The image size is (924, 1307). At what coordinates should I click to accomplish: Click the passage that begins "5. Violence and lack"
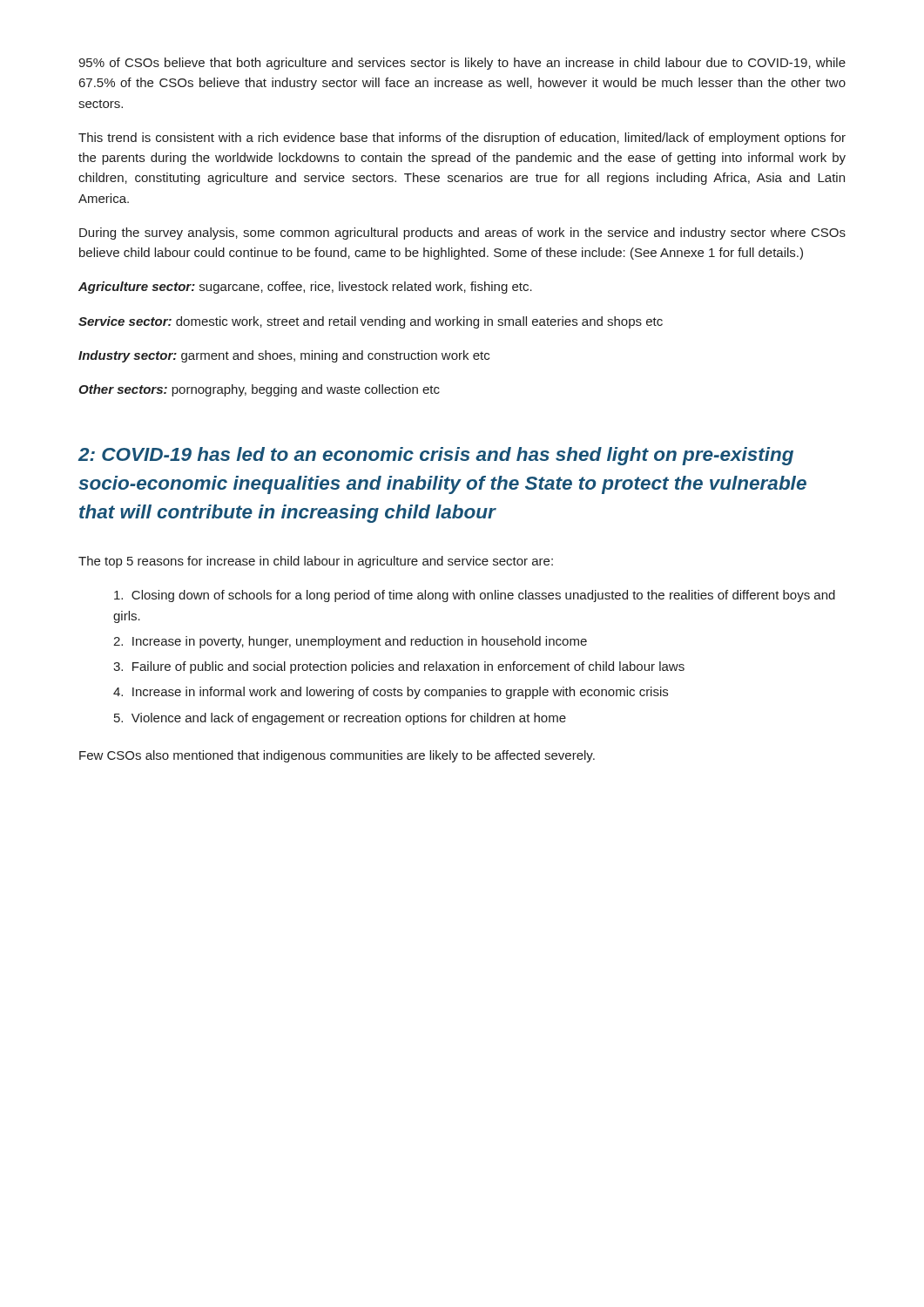click(x=340, y=717)
